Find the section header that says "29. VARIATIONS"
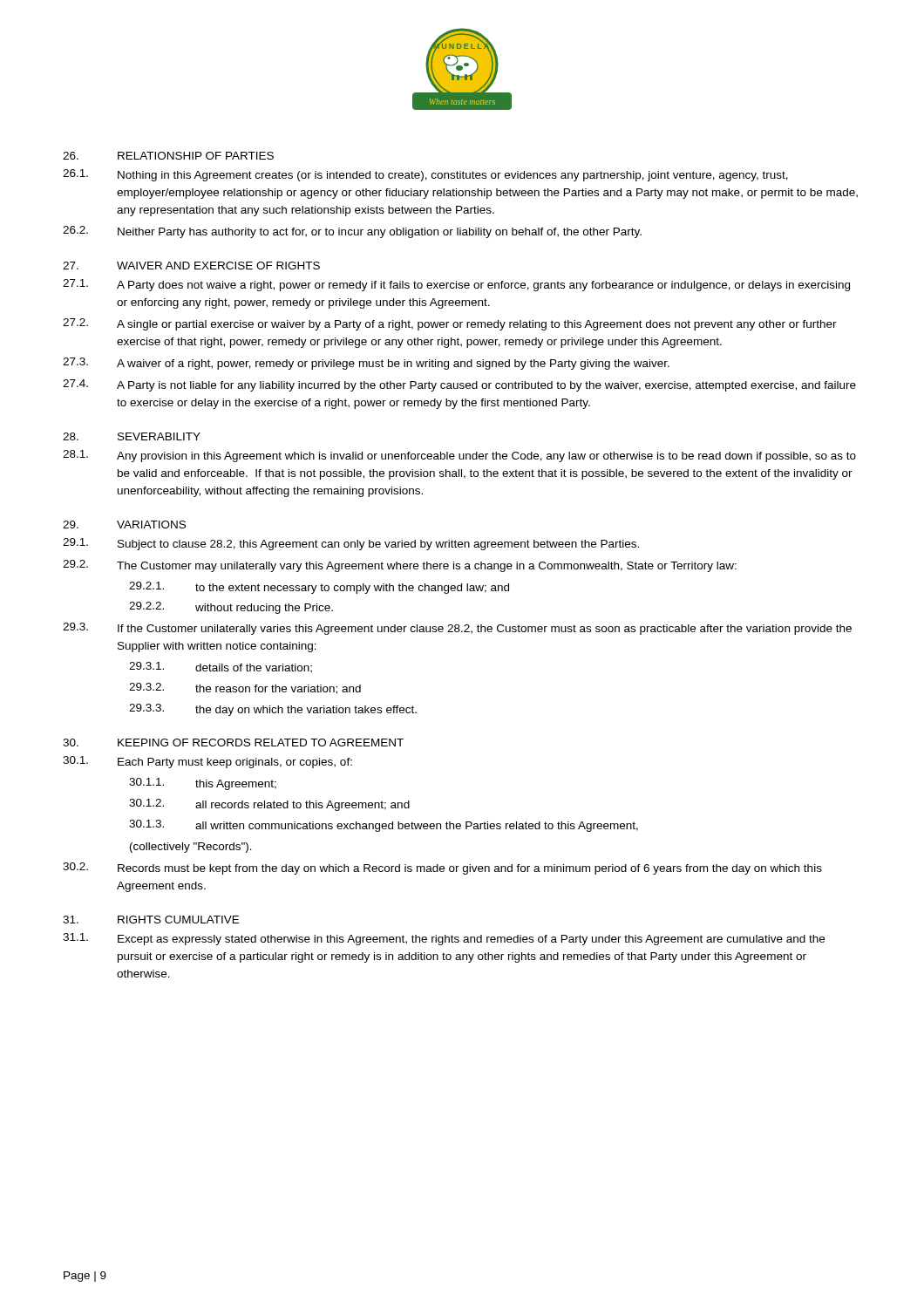This screenshot has width=924, height=1308. [x=125, y=524]
